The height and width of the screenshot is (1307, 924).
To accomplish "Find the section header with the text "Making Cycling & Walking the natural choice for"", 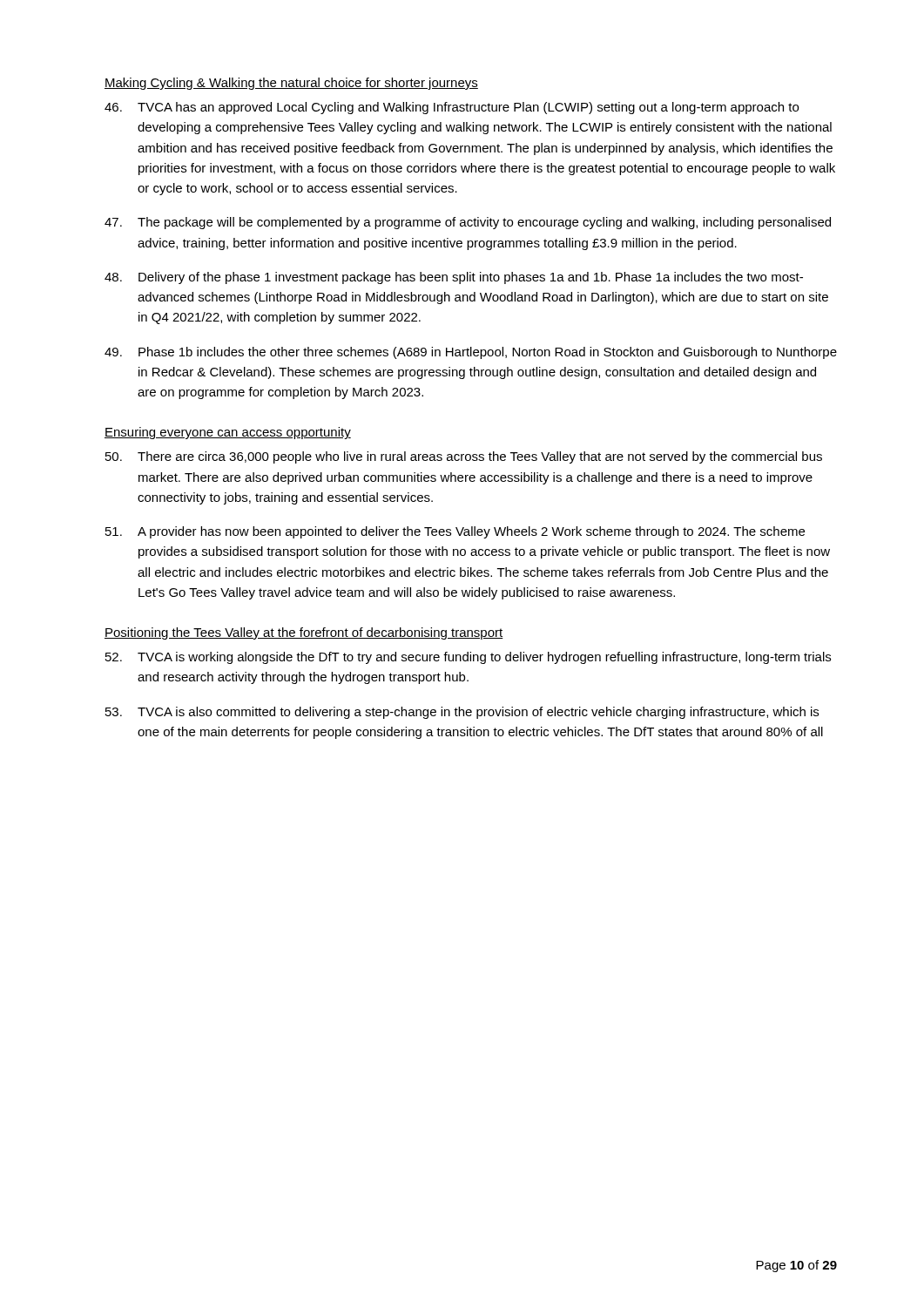I will (x=291, y=82).
